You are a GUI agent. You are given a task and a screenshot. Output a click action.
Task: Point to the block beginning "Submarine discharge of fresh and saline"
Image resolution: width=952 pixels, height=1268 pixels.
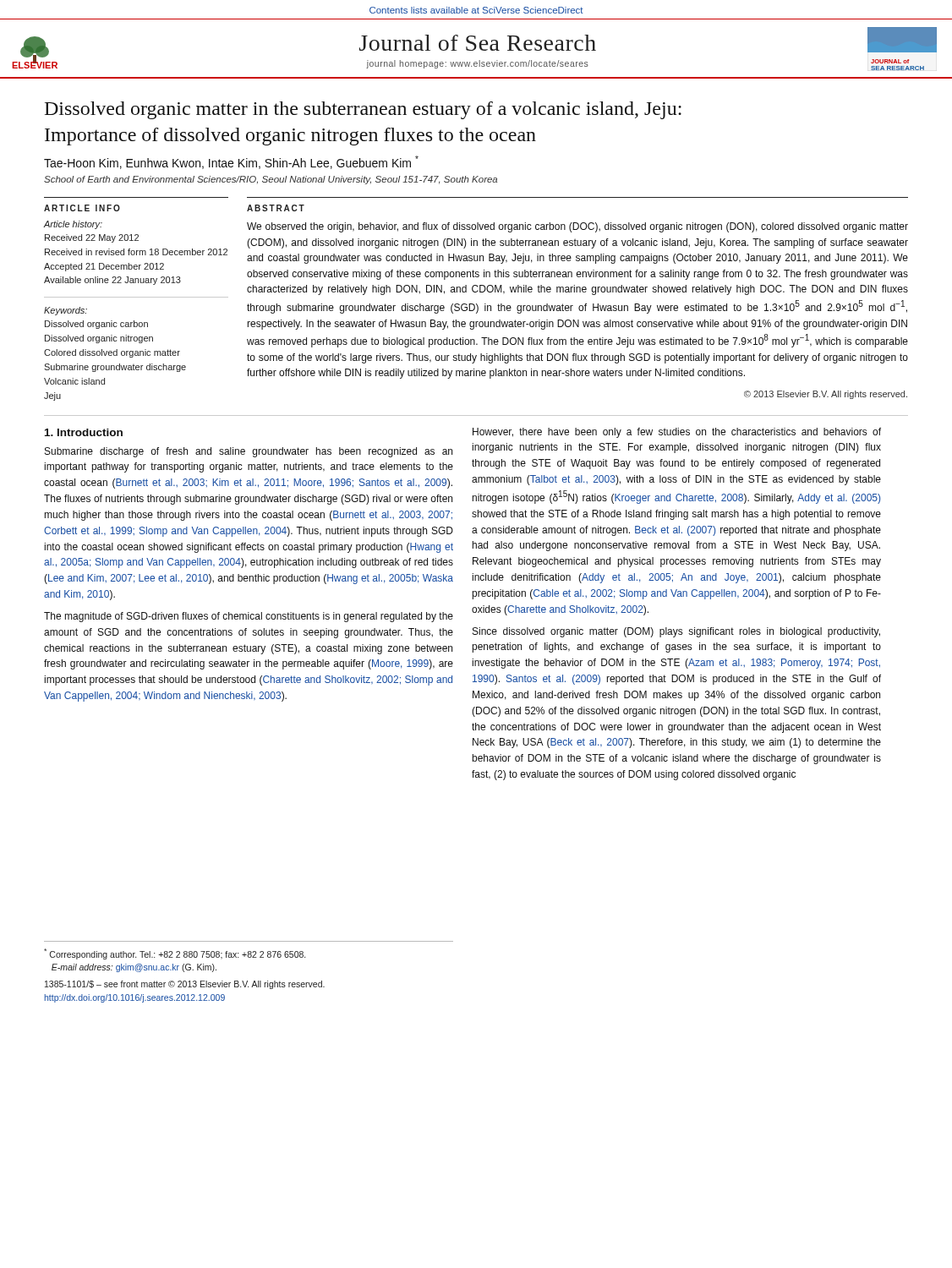[x=249, y=523]
